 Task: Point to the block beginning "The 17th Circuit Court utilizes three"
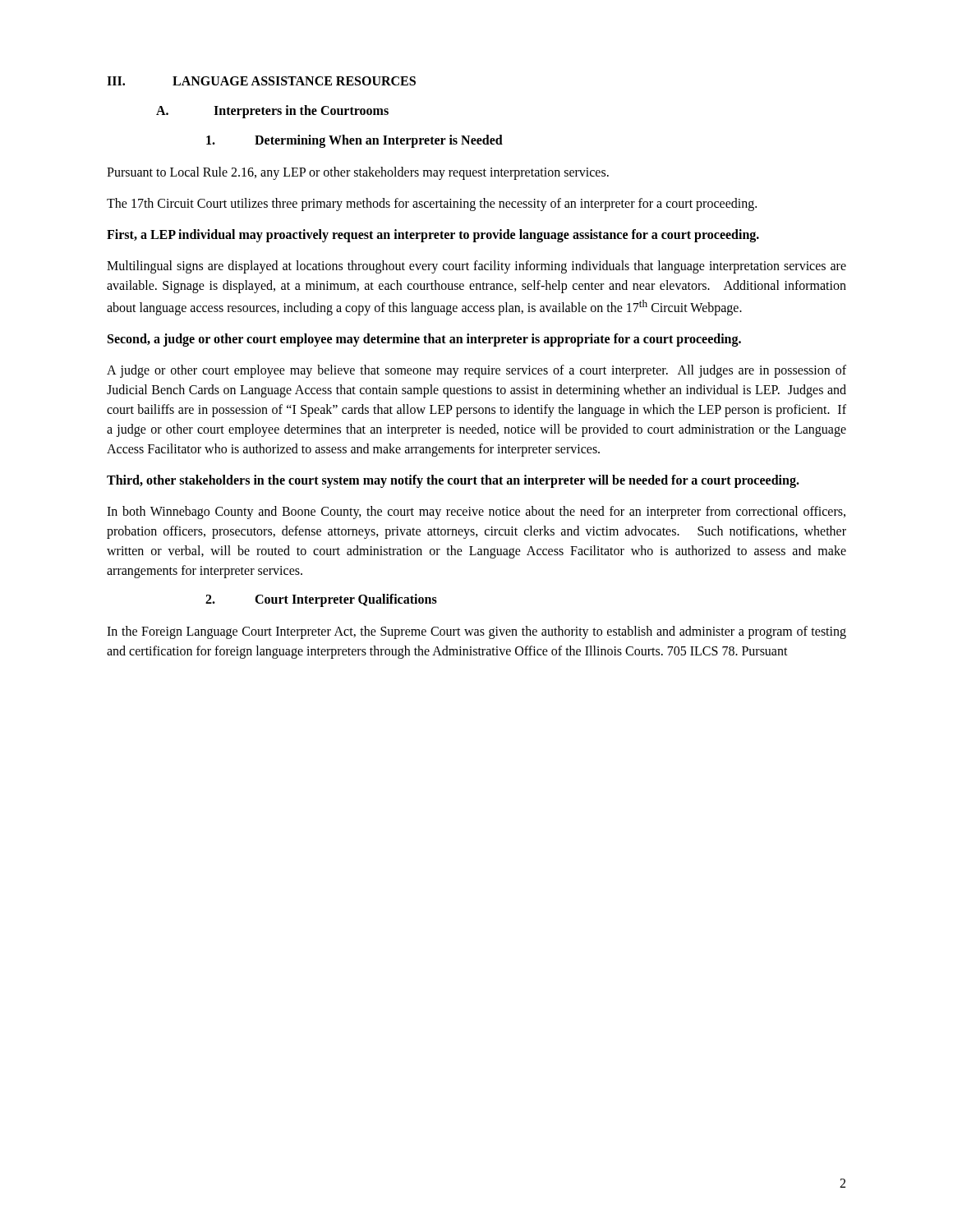point(476,204)
